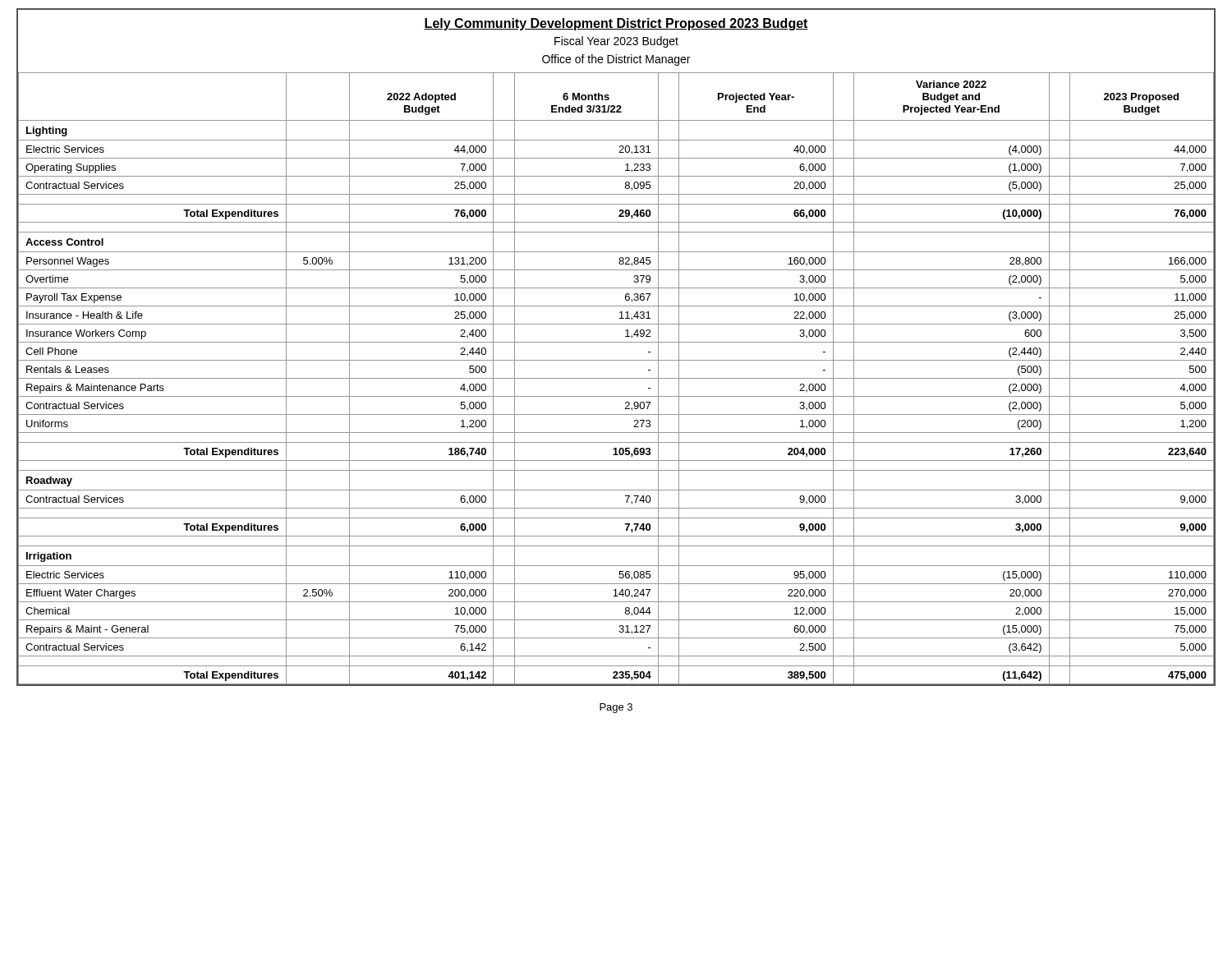
Task: Where is the title that starts "Lely Community Development District"?
Action: [616, 23]
